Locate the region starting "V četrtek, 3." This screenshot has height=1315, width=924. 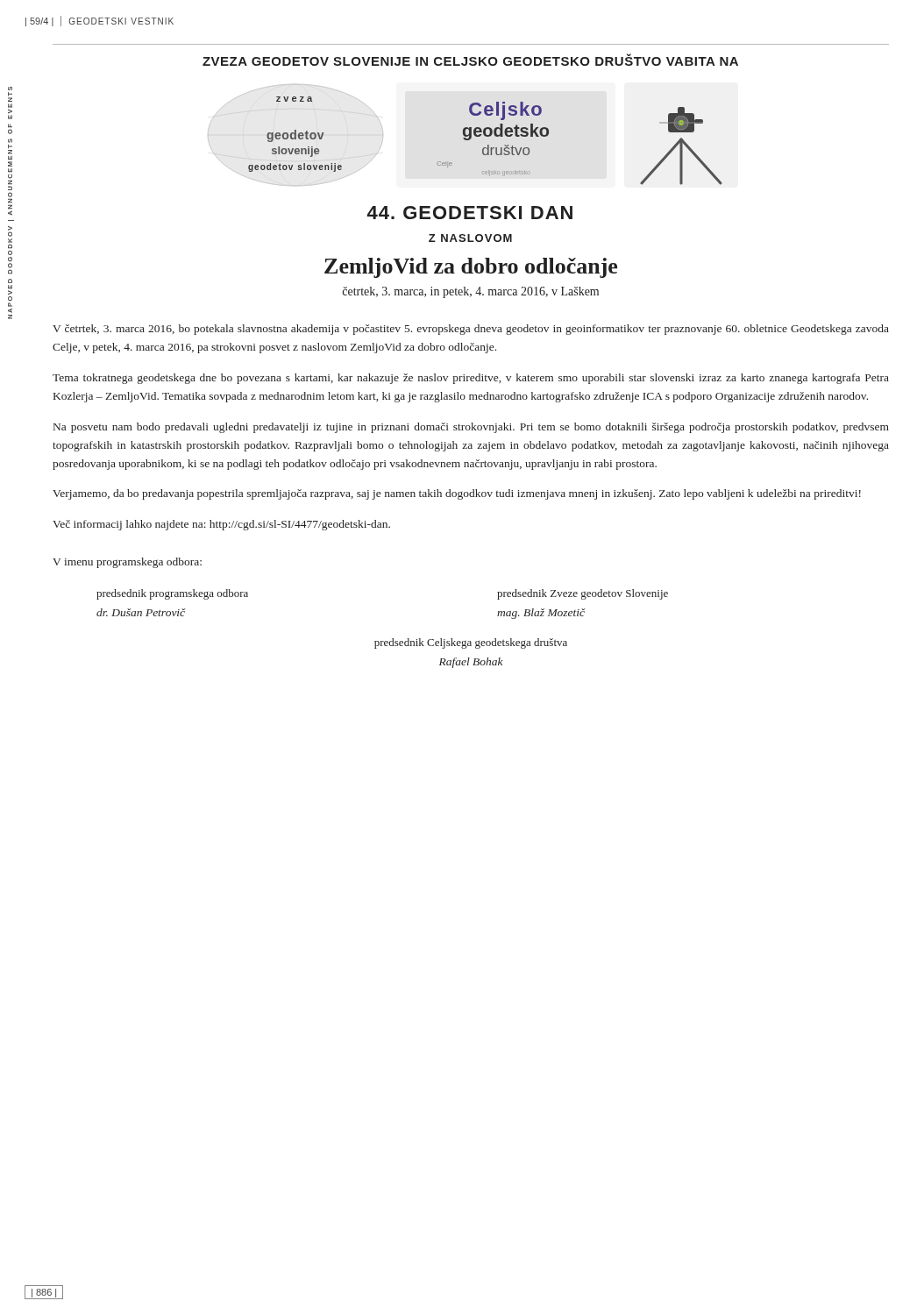point(471,337)
